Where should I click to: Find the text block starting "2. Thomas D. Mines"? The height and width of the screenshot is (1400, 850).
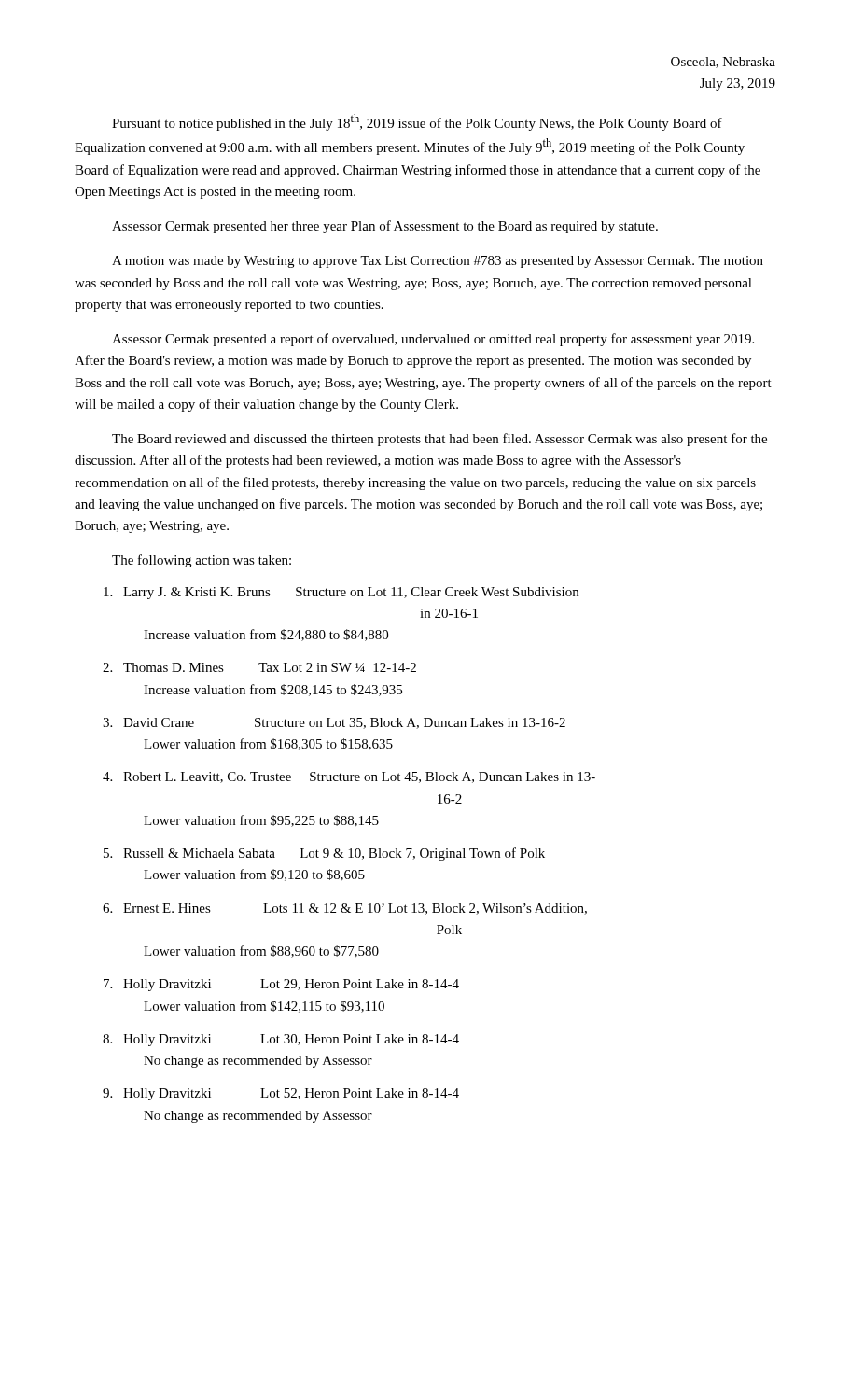(x=259, y=667)
